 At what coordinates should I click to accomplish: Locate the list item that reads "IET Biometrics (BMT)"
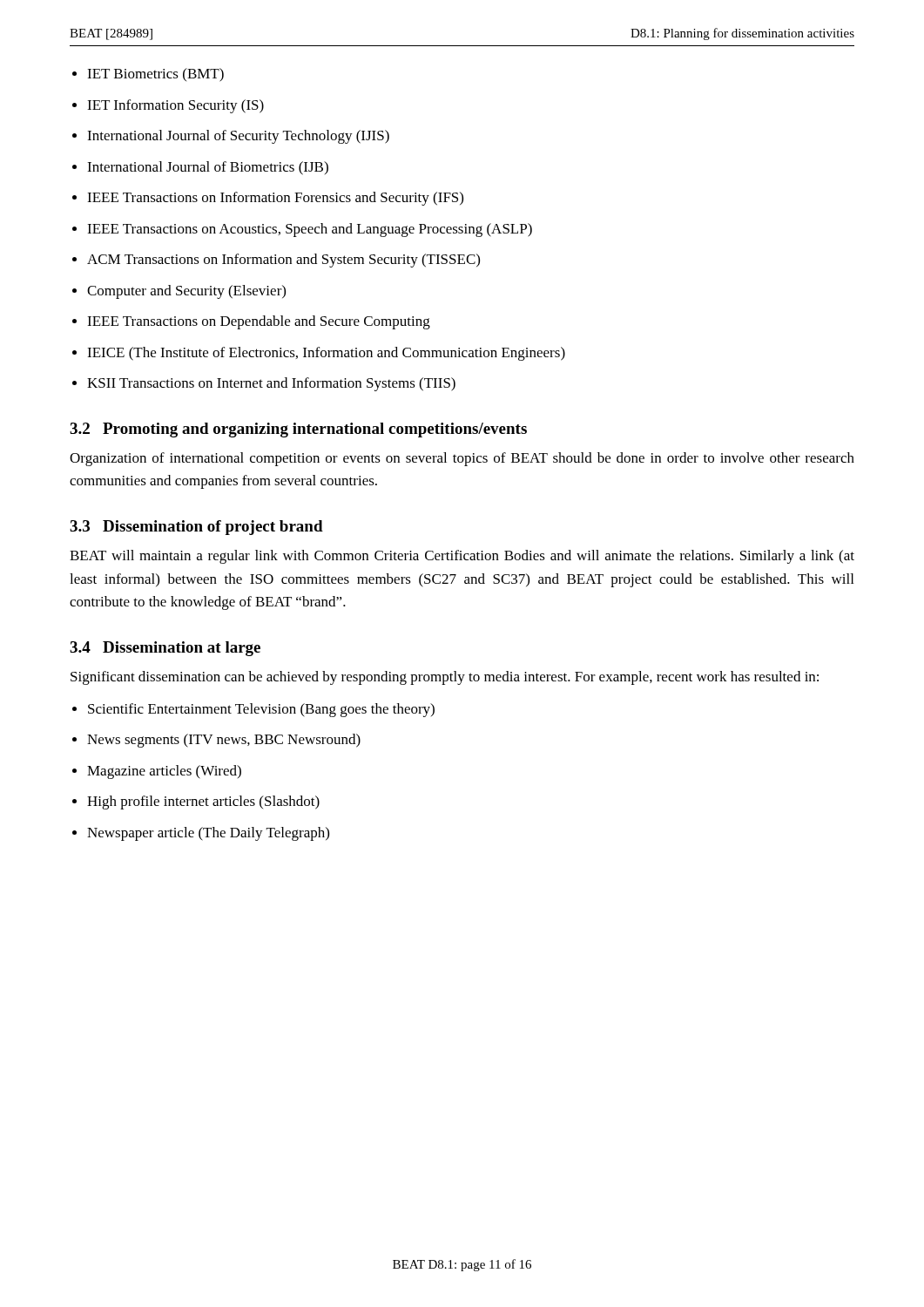tap(155, 75)
